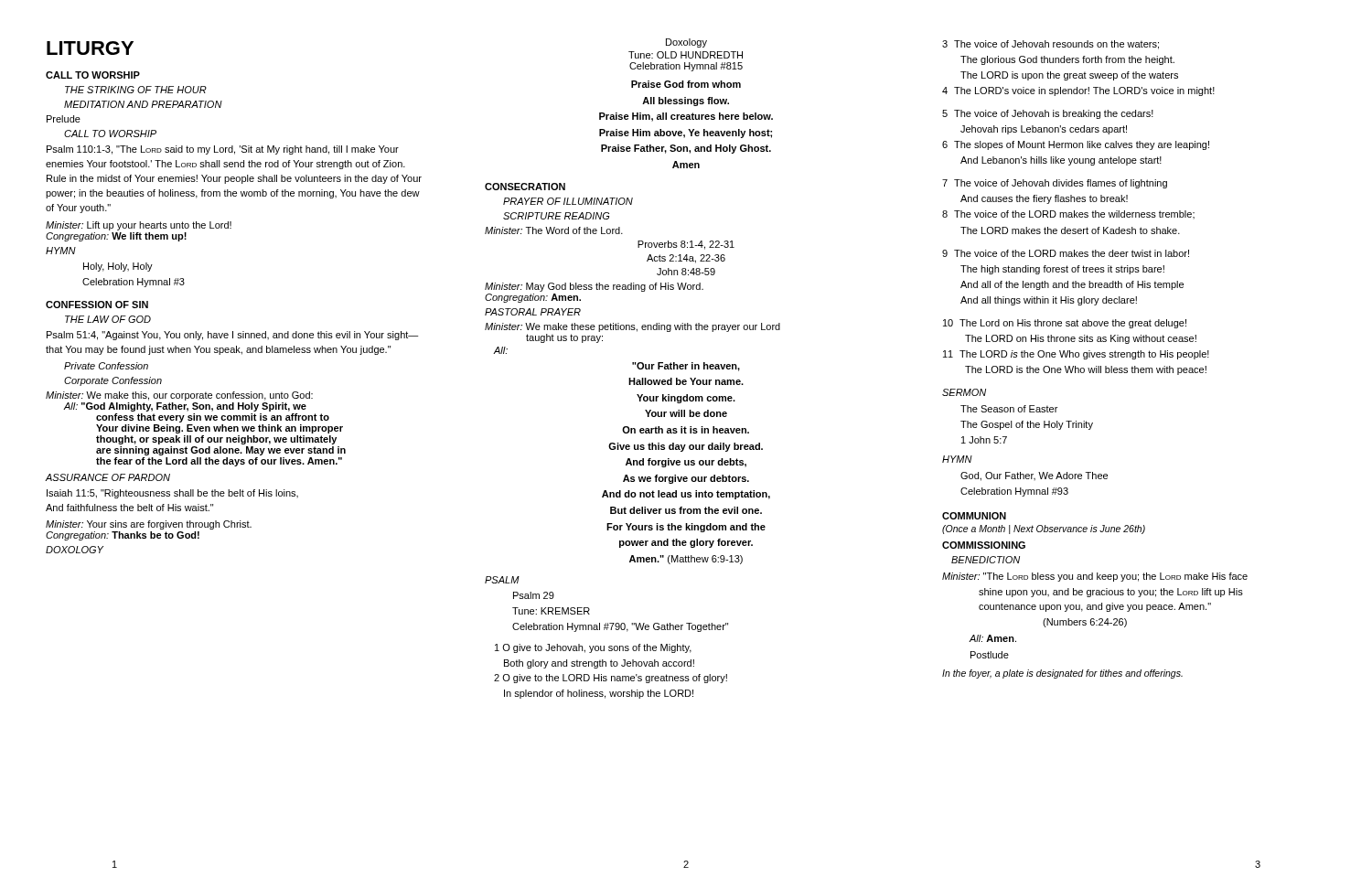The image size is (1372, 888).
Task: Click on the region starting "PASTORAL PRAYER"
Action: 533,311
